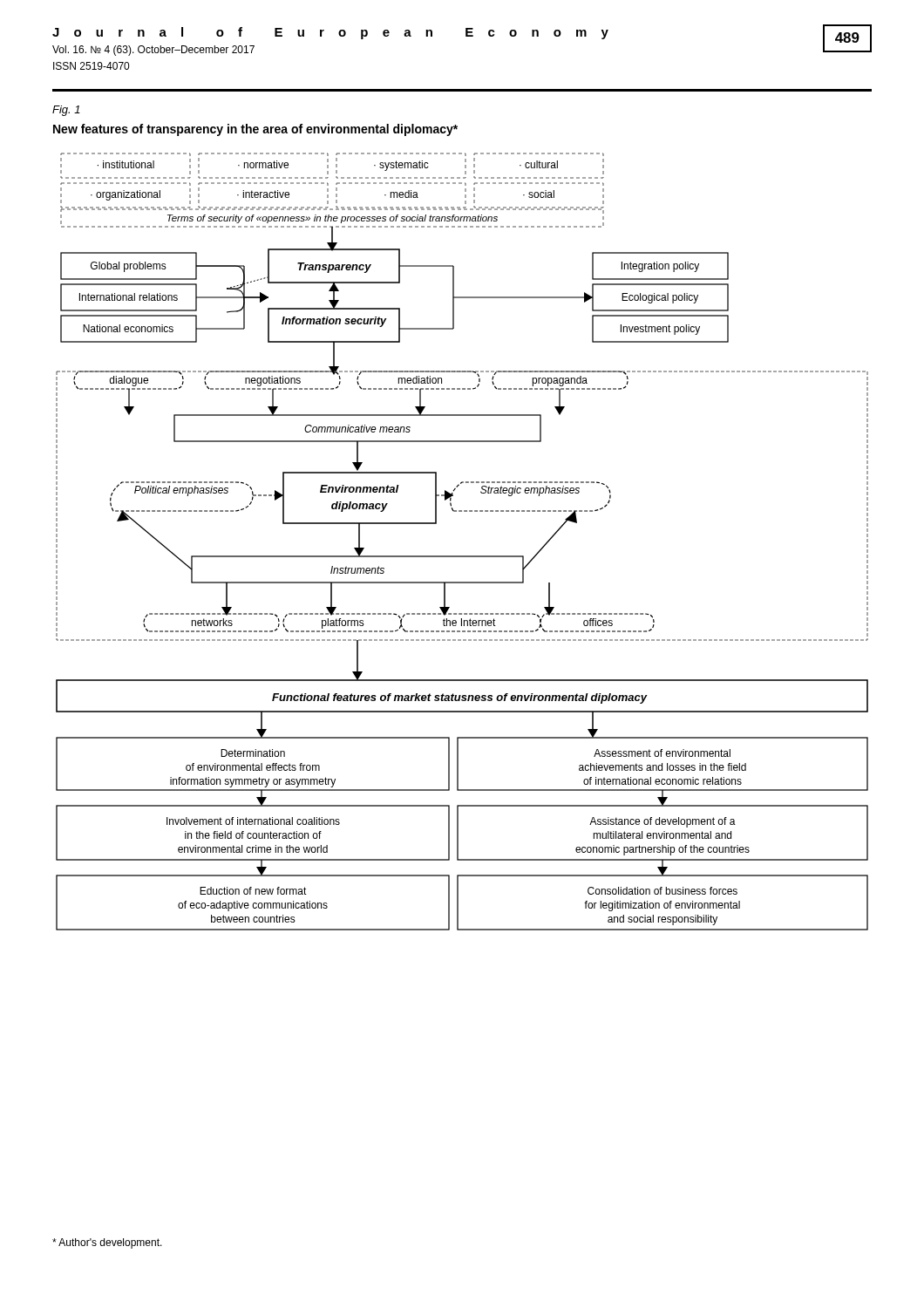
Task: Locate the section header with the text "New features of transparency in the"
Action: [255, 129]
